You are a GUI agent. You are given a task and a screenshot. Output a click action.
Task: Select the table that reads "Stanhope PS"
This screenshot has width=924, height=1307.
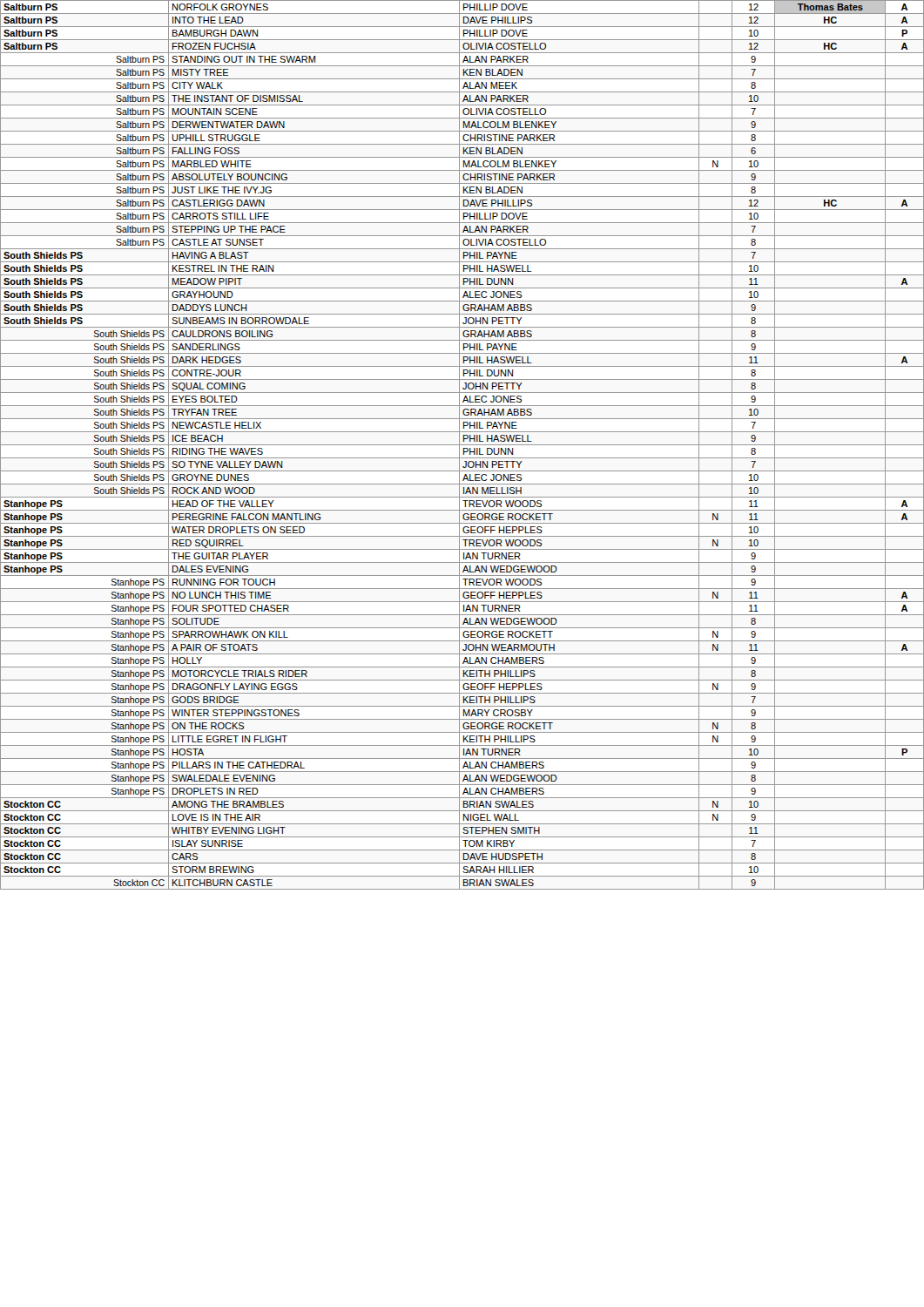(x=462, y=445)
